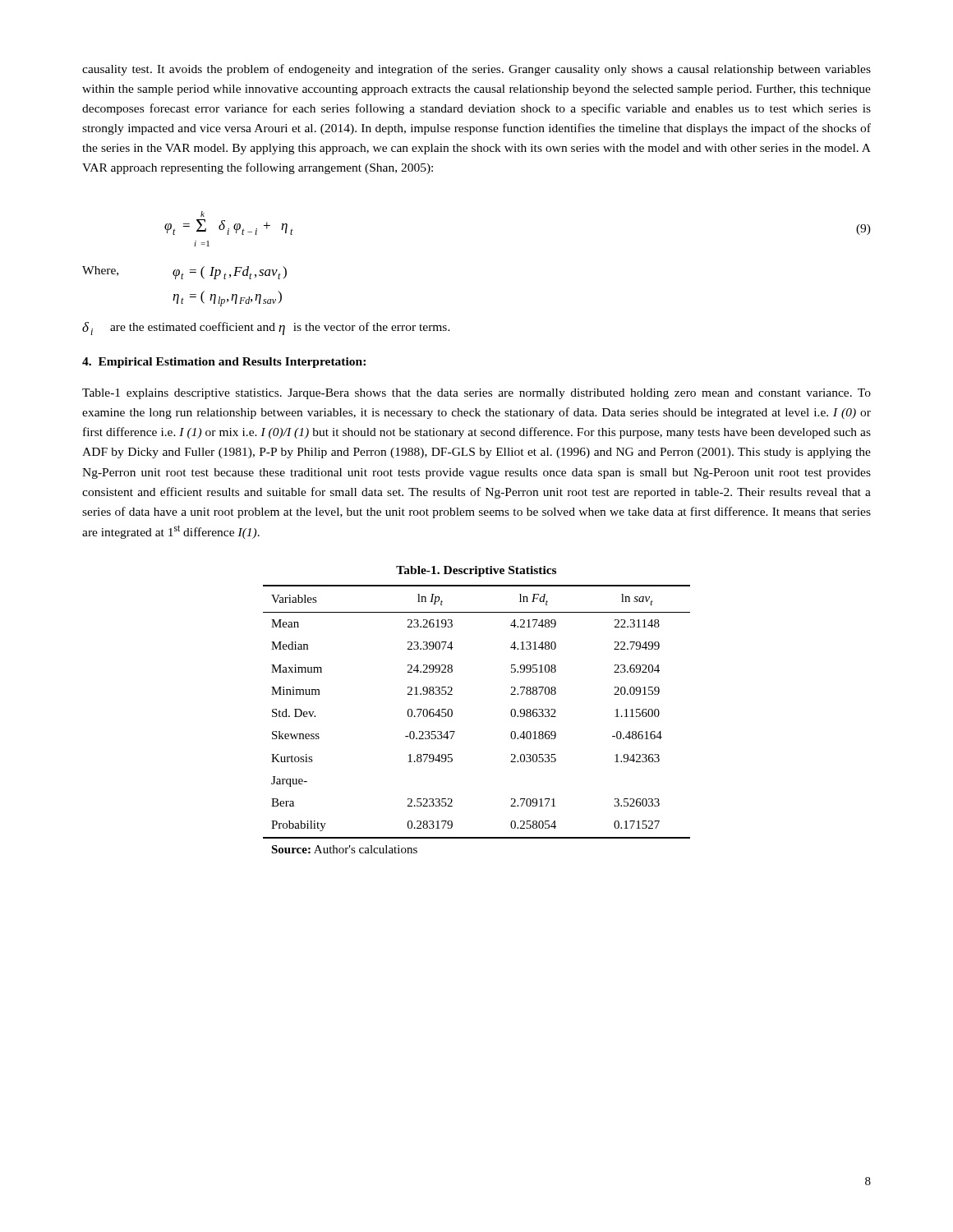
Task: Locate the text block containing "Table-1 explains descriptive"
Action: (x=476, y=462)
